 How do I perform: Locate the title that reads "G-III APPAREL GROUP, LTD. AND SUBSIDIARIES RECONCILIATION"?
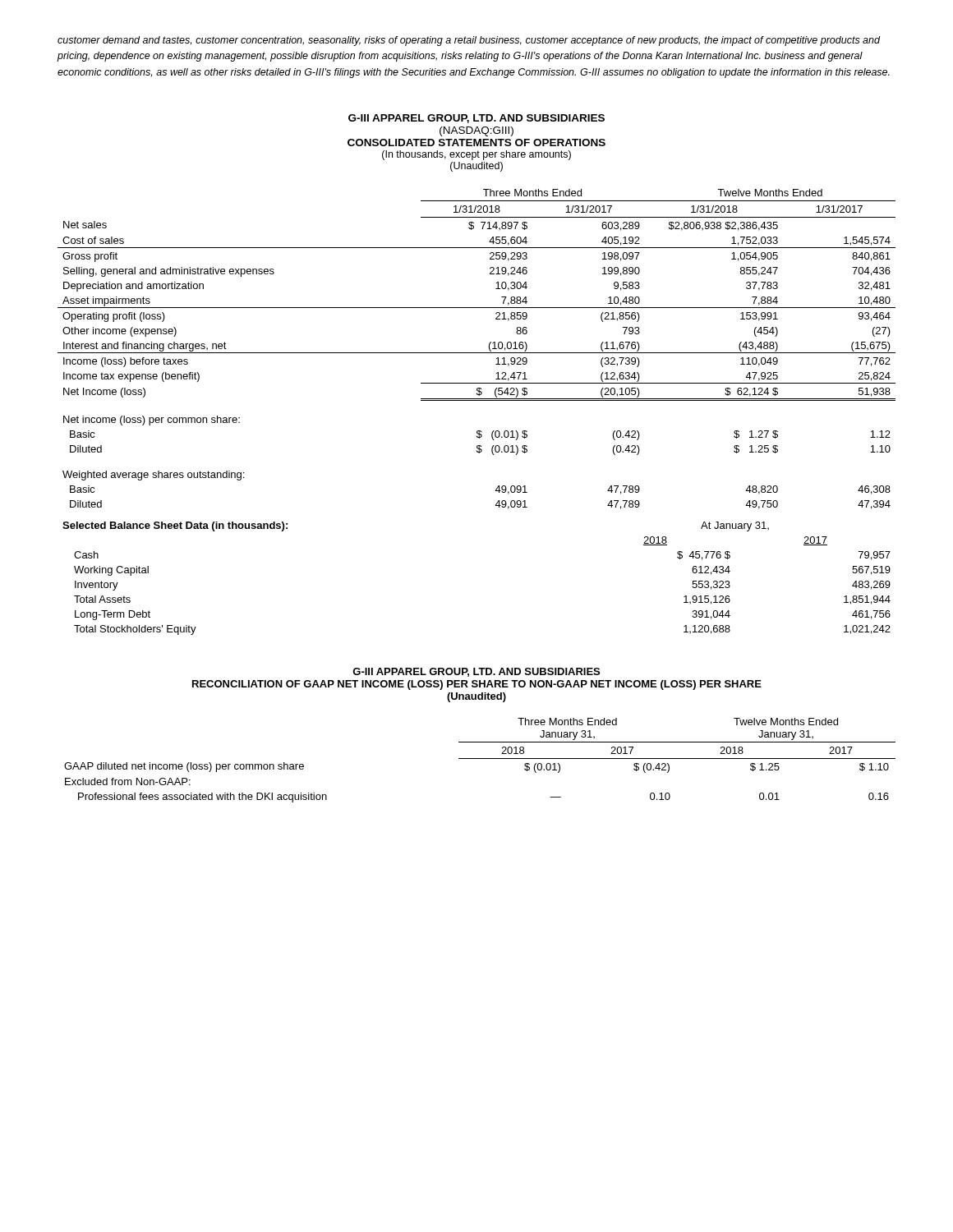tap(476, 684)
